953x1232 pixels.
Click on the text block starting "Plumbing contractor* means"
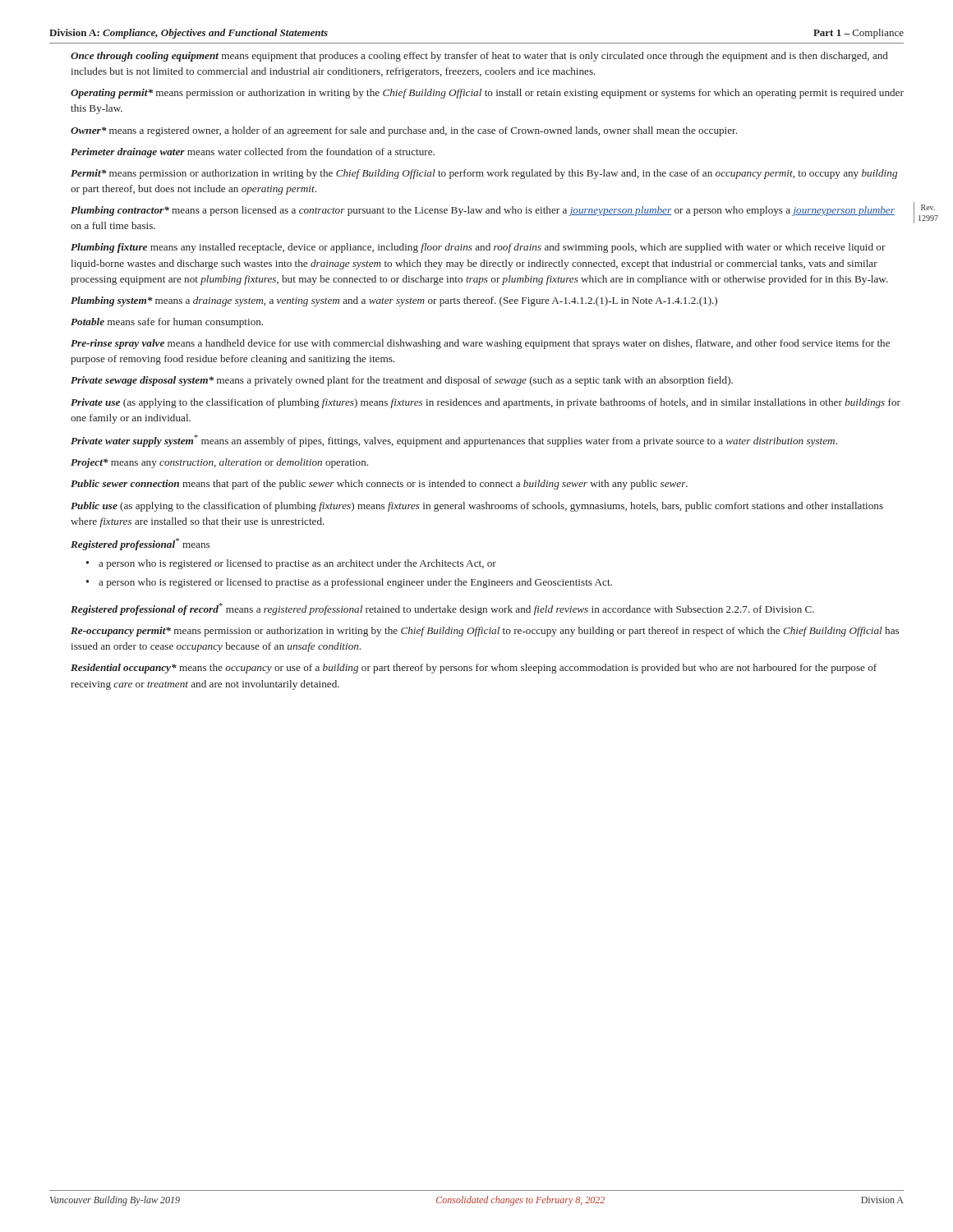476,218
